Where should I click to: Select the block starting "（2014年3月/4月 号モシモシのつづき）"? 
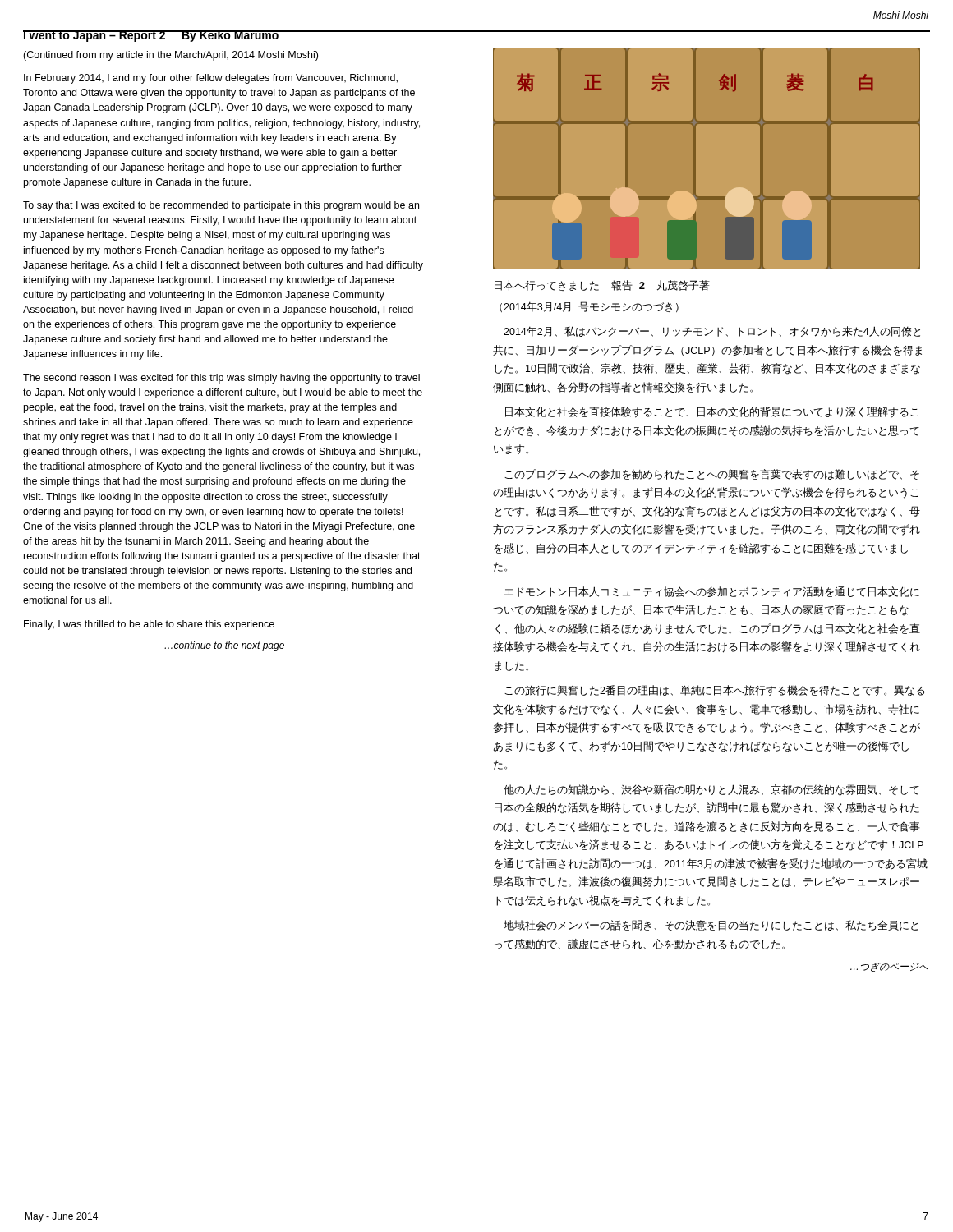click(x=589, y=307)
